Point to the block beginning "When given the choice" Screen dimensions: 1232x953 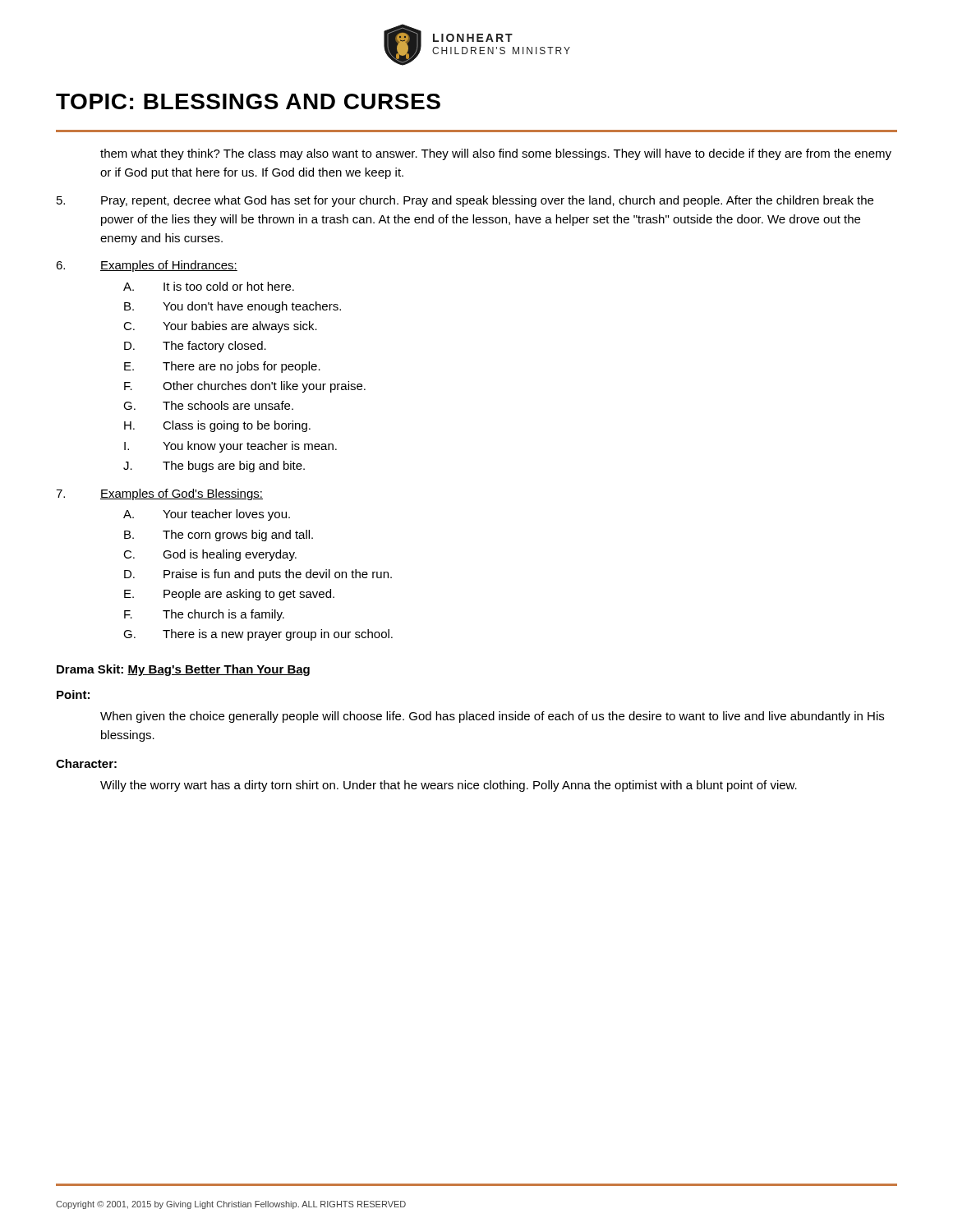(492, 725)
